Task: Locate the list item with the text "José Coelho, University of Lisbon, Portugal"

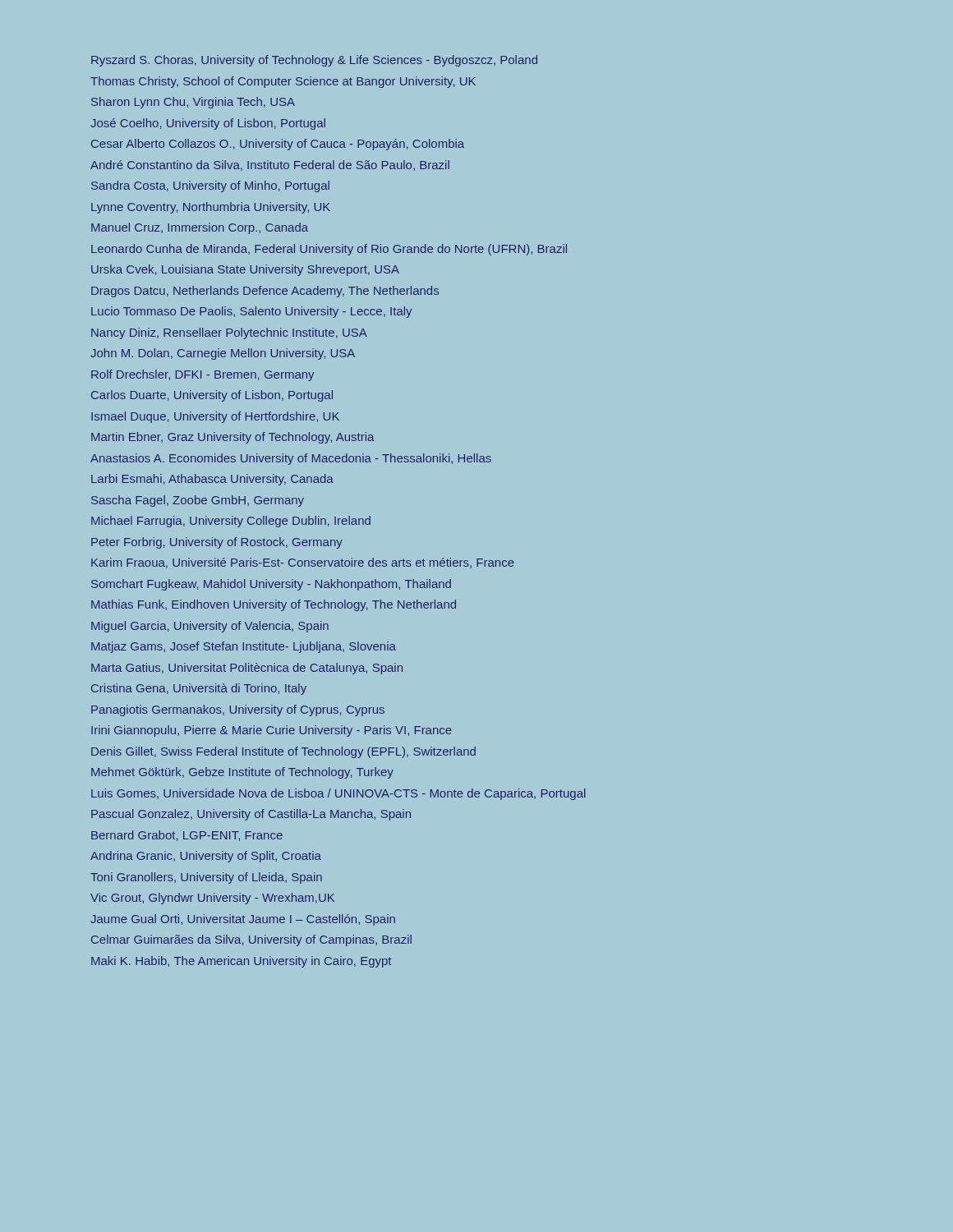Action: point(208,122)
